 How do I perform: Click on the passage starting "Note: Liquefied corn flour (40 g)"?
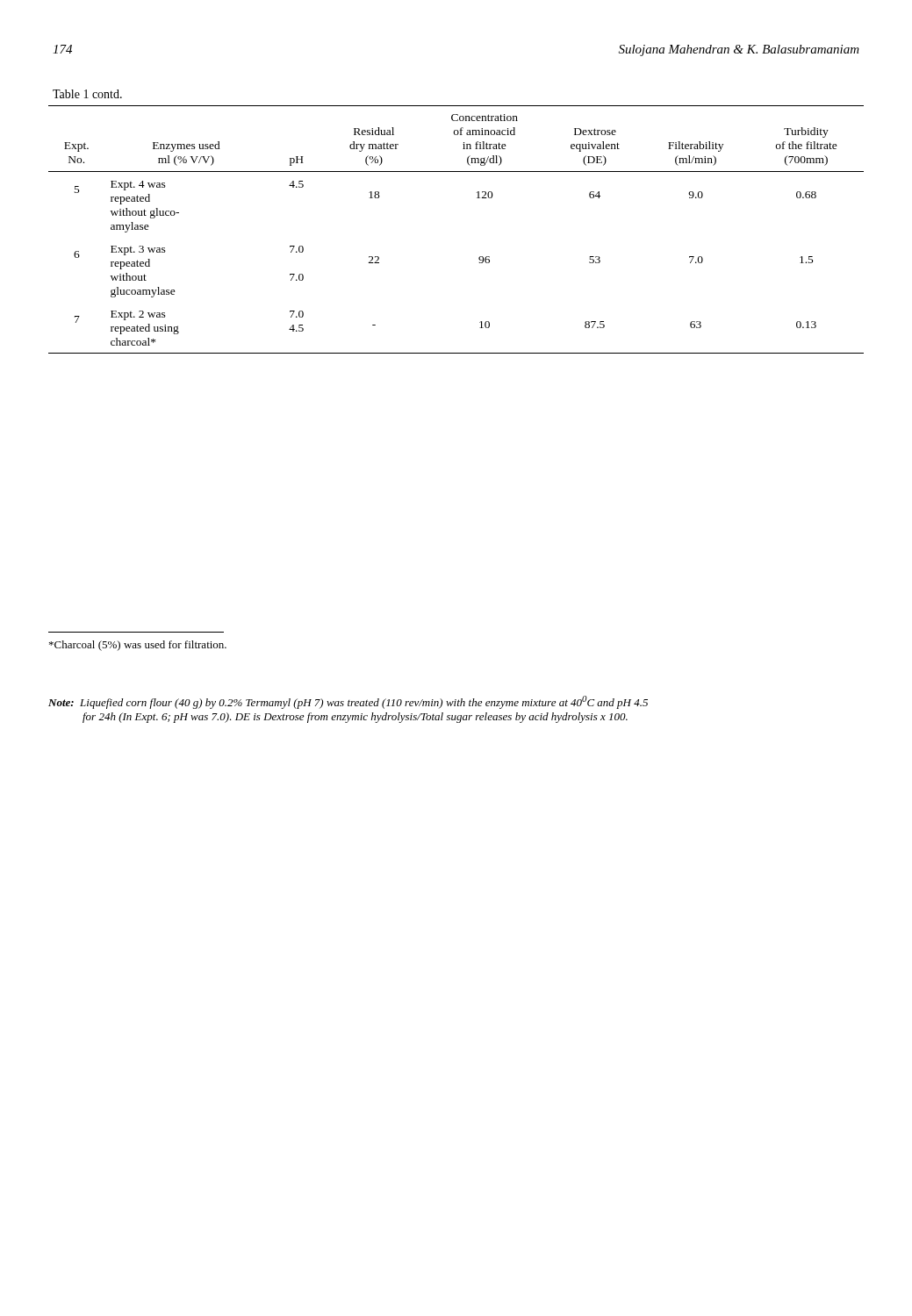348,708
